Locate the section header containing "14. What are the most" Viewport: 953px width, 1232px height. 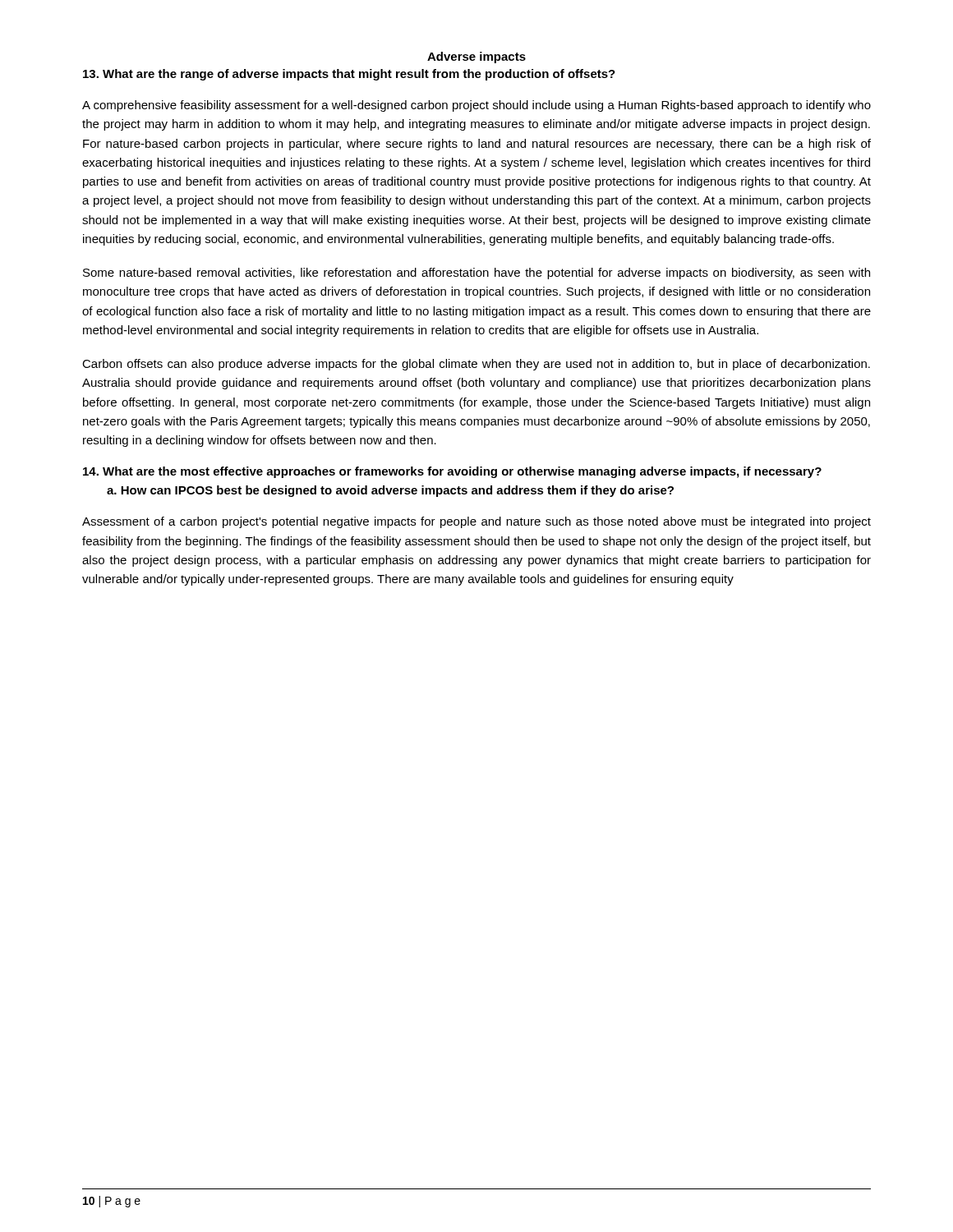[452, 471]
